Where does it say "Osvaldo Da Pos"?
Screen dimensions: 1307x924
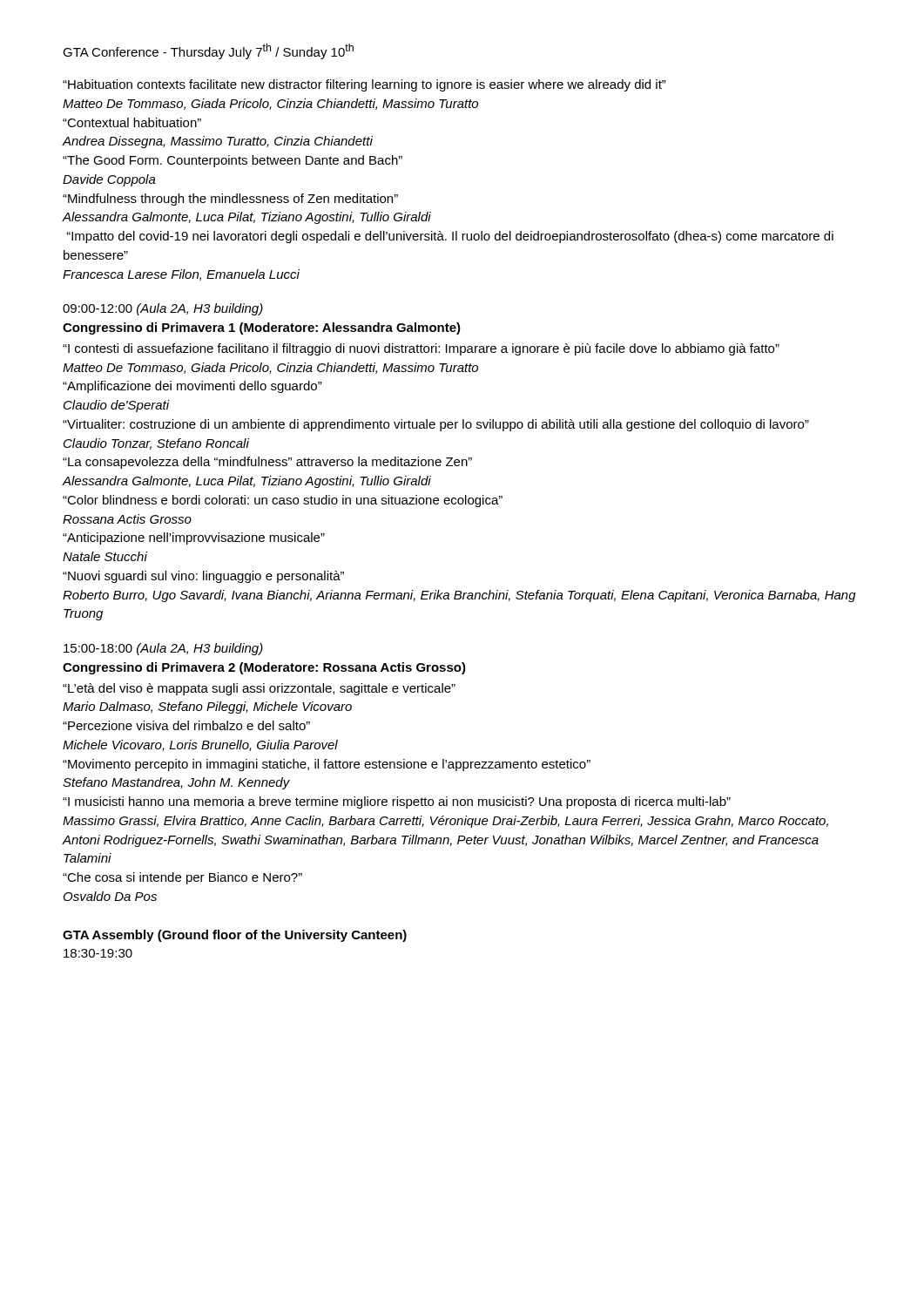110,896
